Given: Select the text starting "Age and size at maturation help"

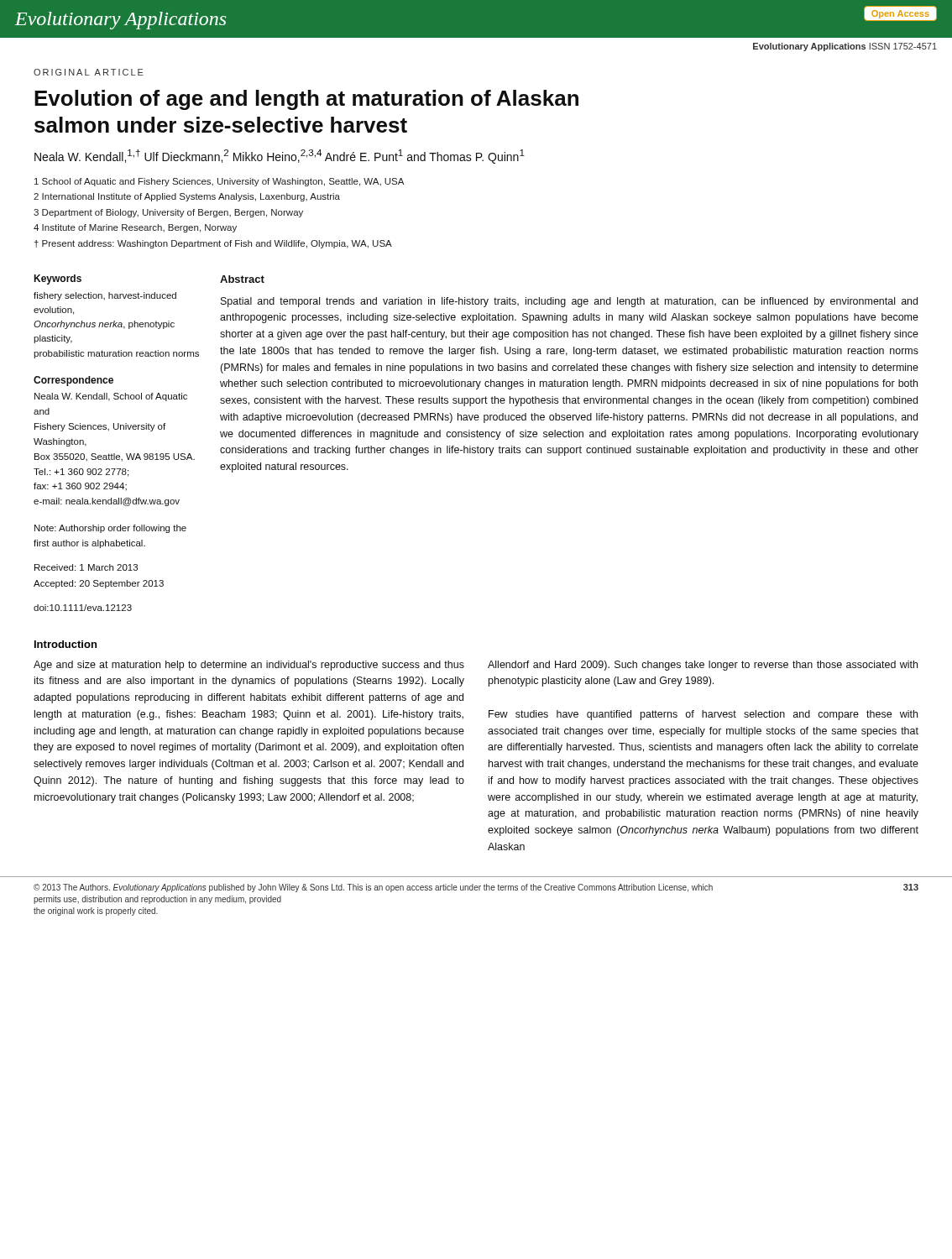Looking at the screenshot, I should 249,731.
